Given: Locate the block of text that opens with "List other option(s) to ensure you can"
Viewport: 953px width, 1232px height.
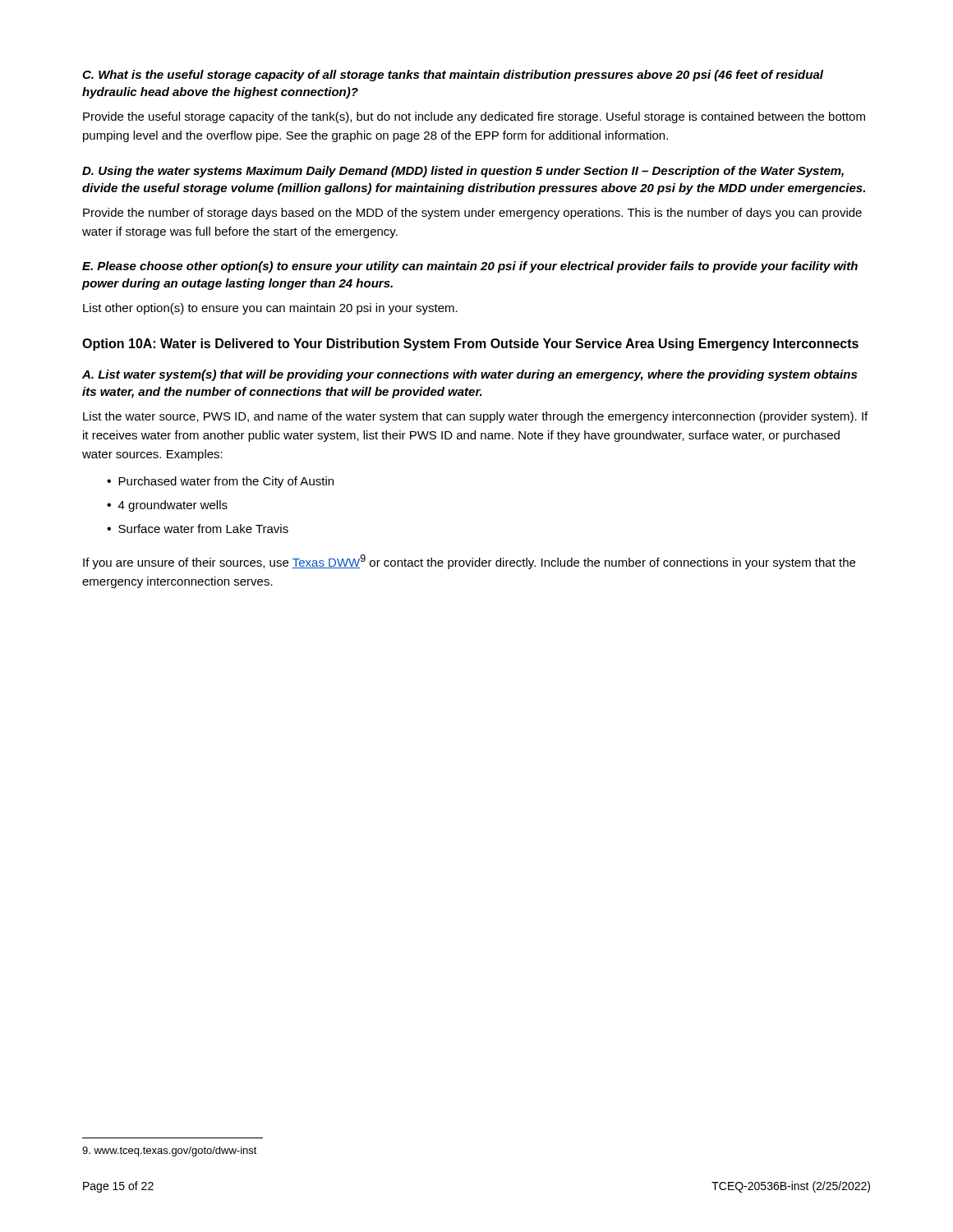Looking at the screenshot, I should [x=270, y=308].
